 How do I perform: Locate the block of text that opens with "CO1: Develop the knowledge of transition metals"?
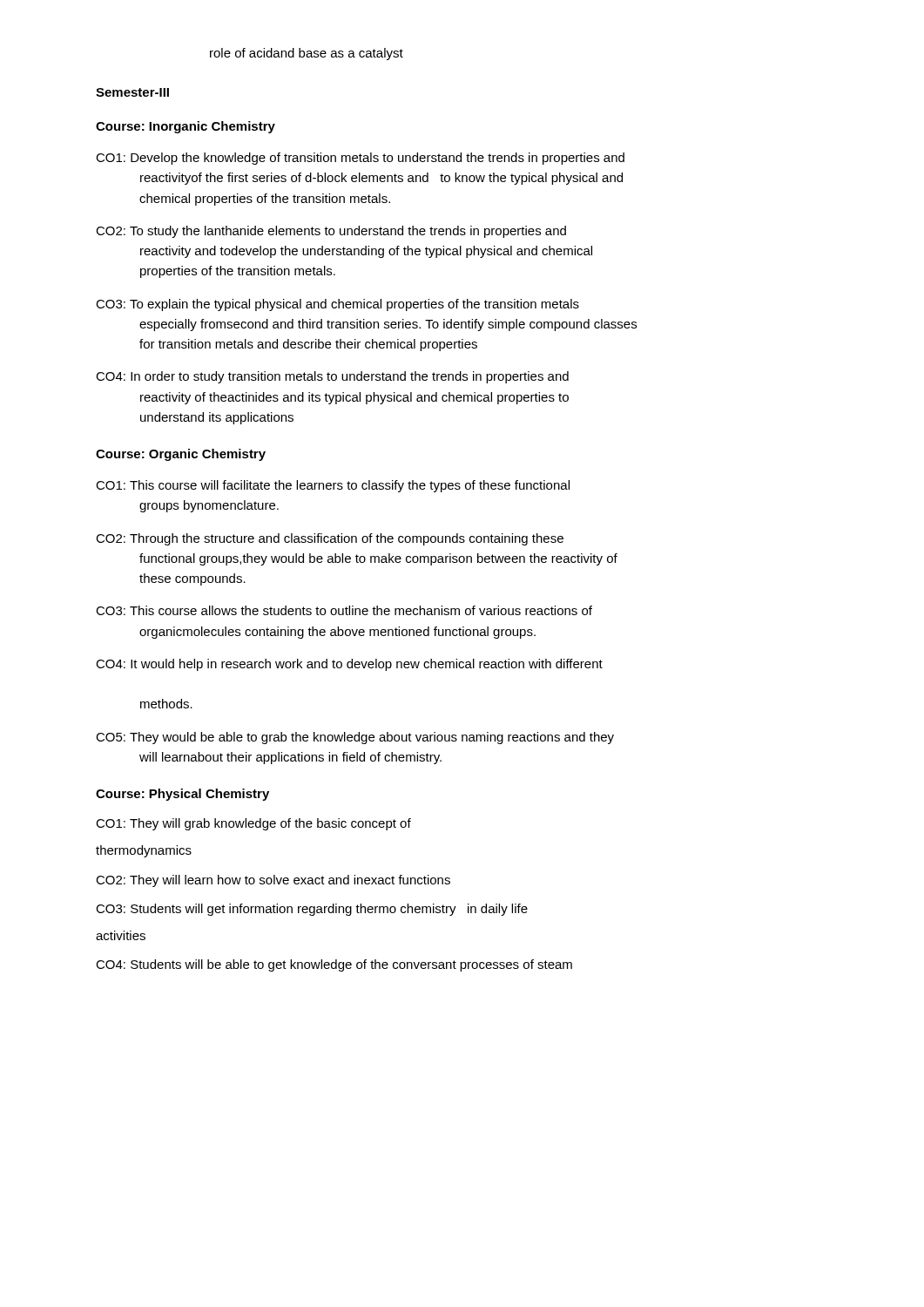[x=360, y=178]
